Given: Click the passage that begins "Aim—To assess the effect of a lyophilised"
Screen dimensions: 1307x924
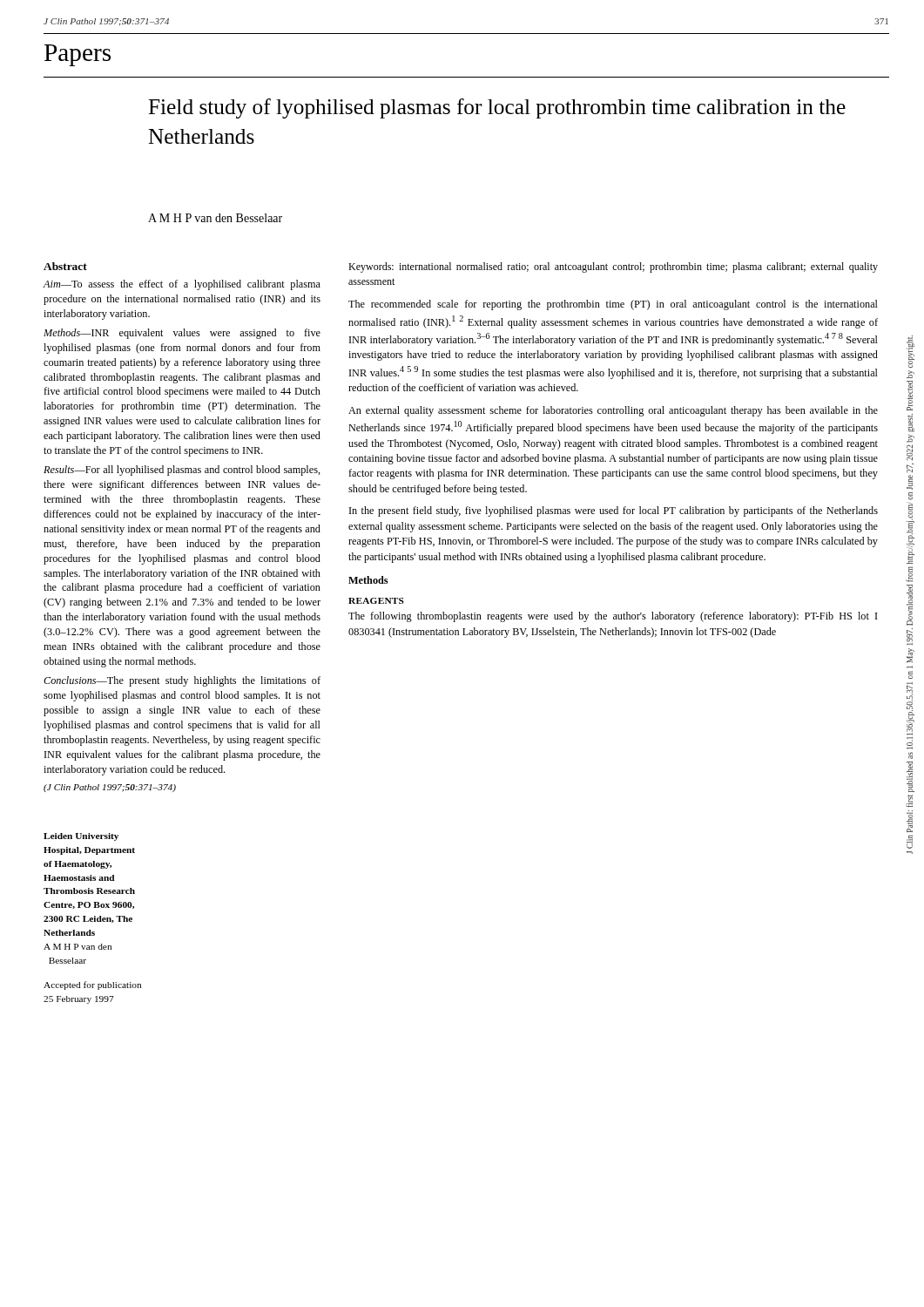Looking at the screenshot, I should pyautogui.click(x=182, y=536).
